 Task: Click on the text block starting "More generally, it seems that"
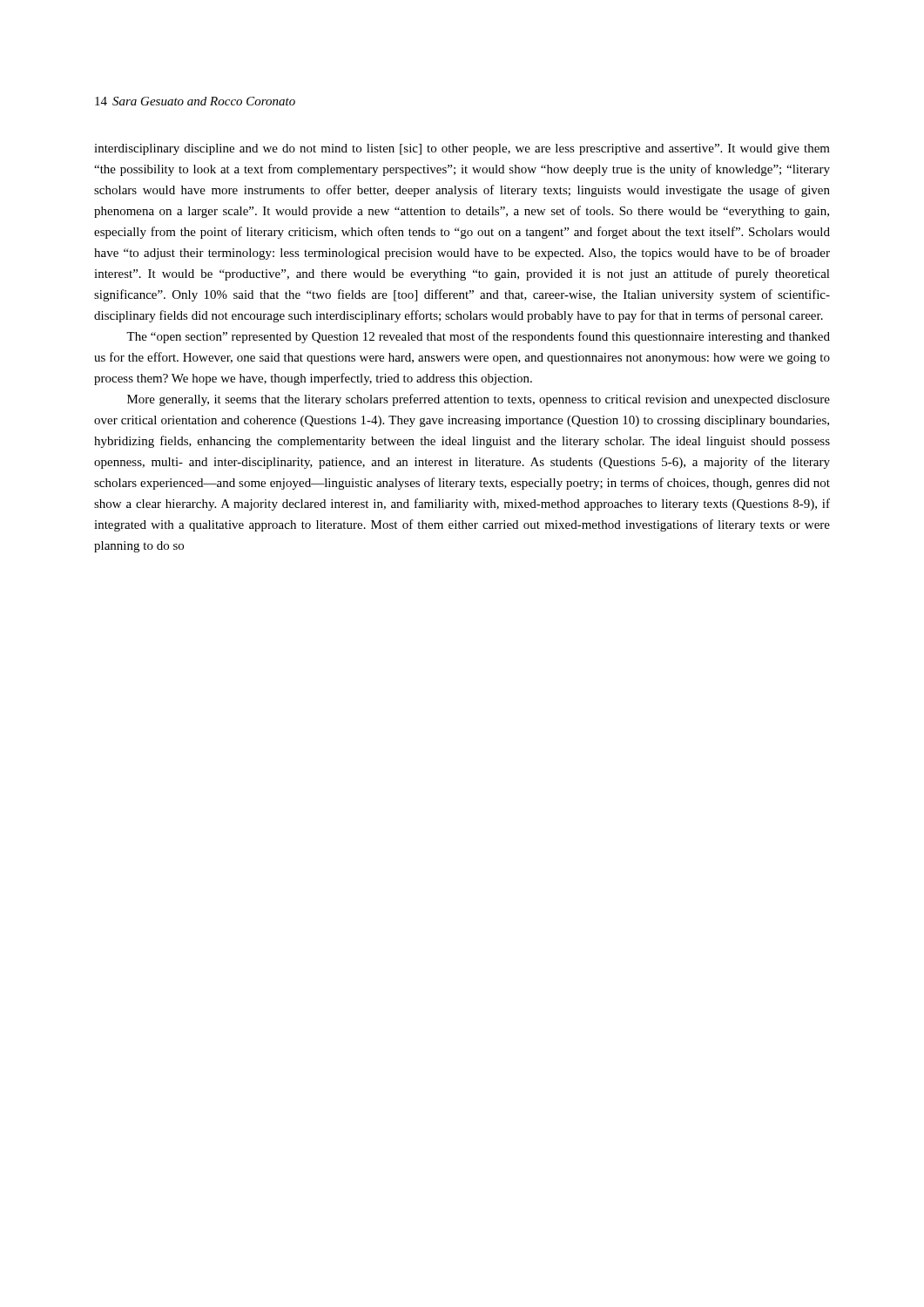point(462,472)
